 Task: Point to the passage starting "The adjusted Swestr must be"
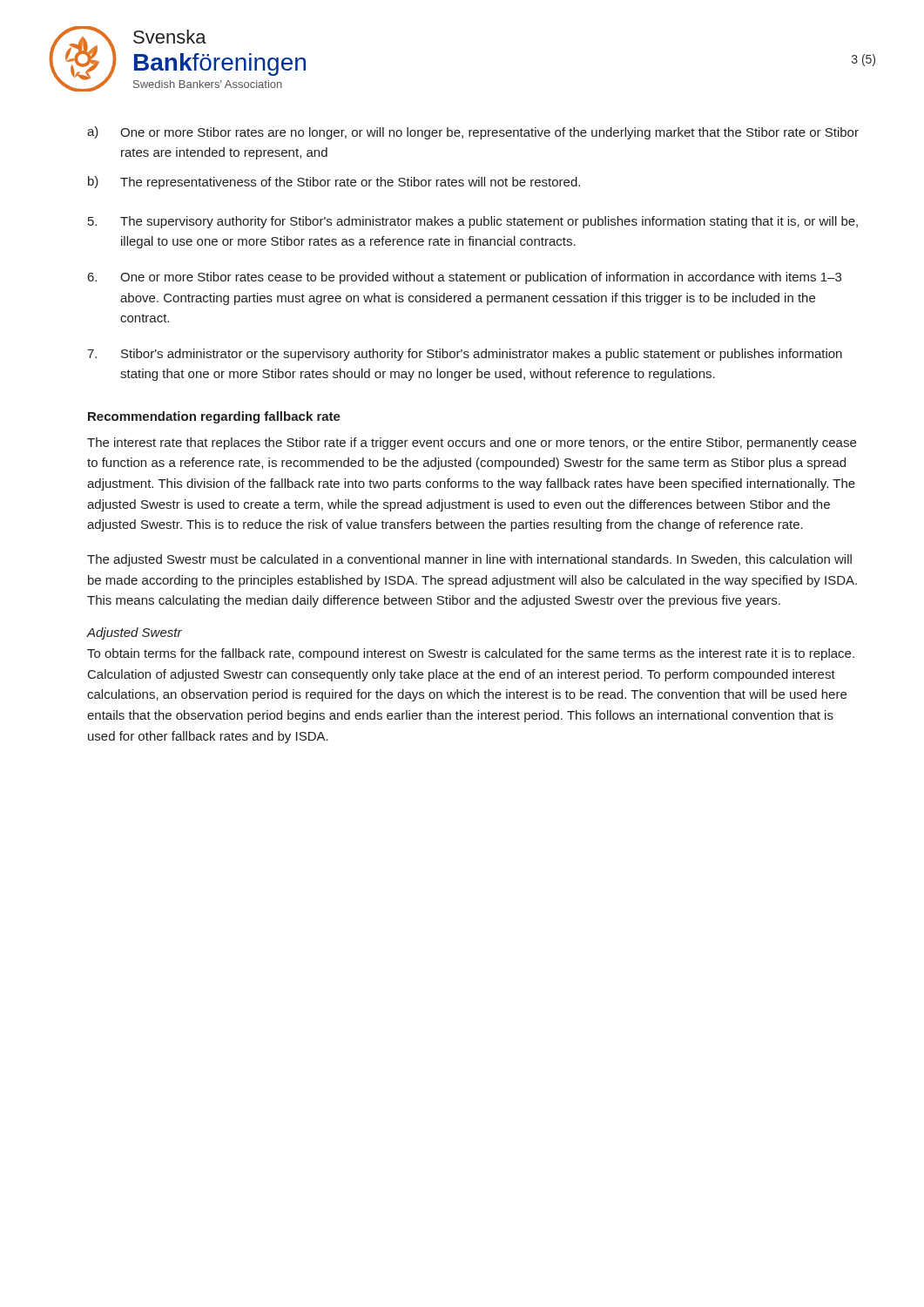[473, 580]
